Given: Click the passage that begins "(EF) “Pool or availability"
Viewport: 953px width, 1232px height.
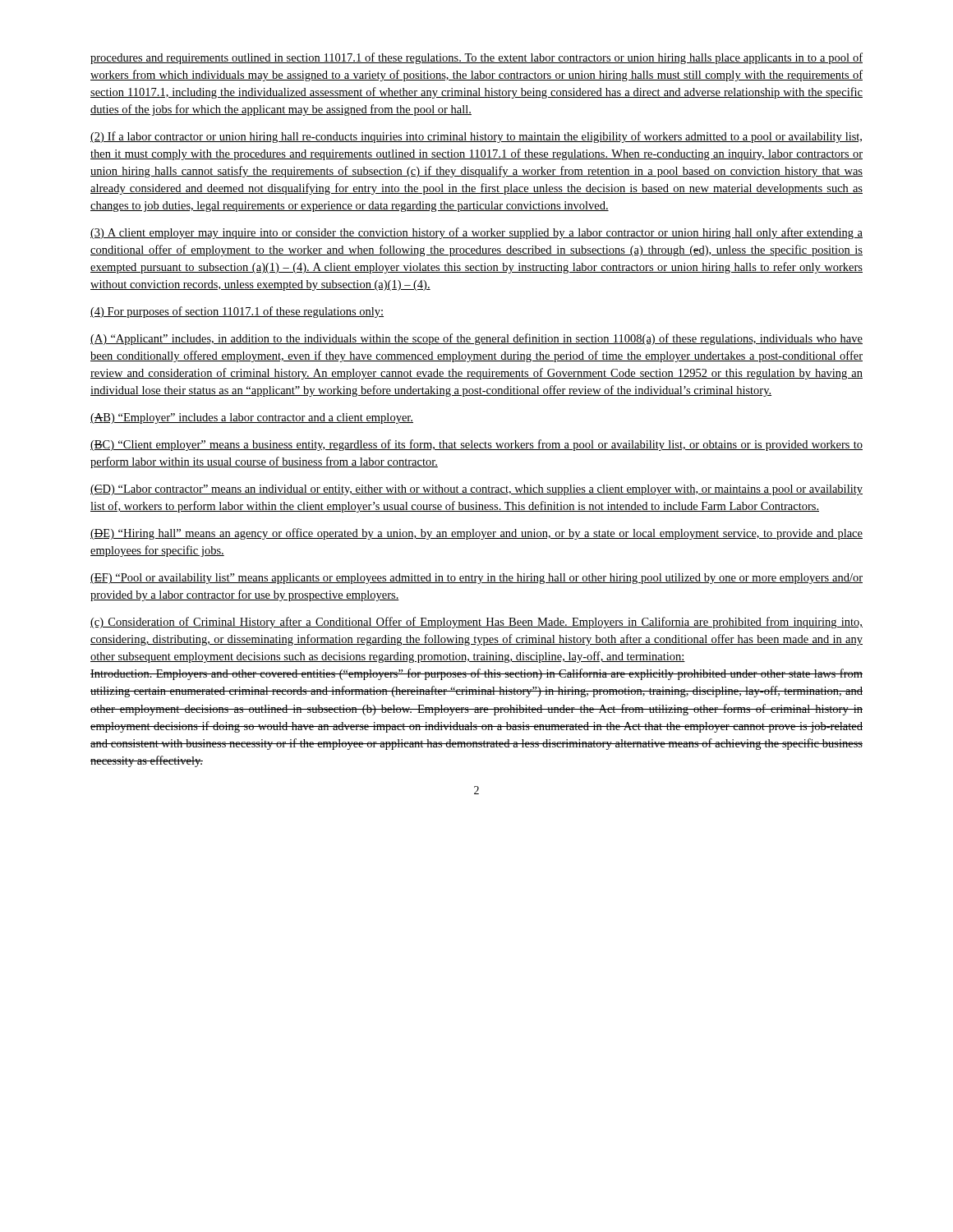Looking at the screenshot, I should pyautogui.click(x=476, y=586).
